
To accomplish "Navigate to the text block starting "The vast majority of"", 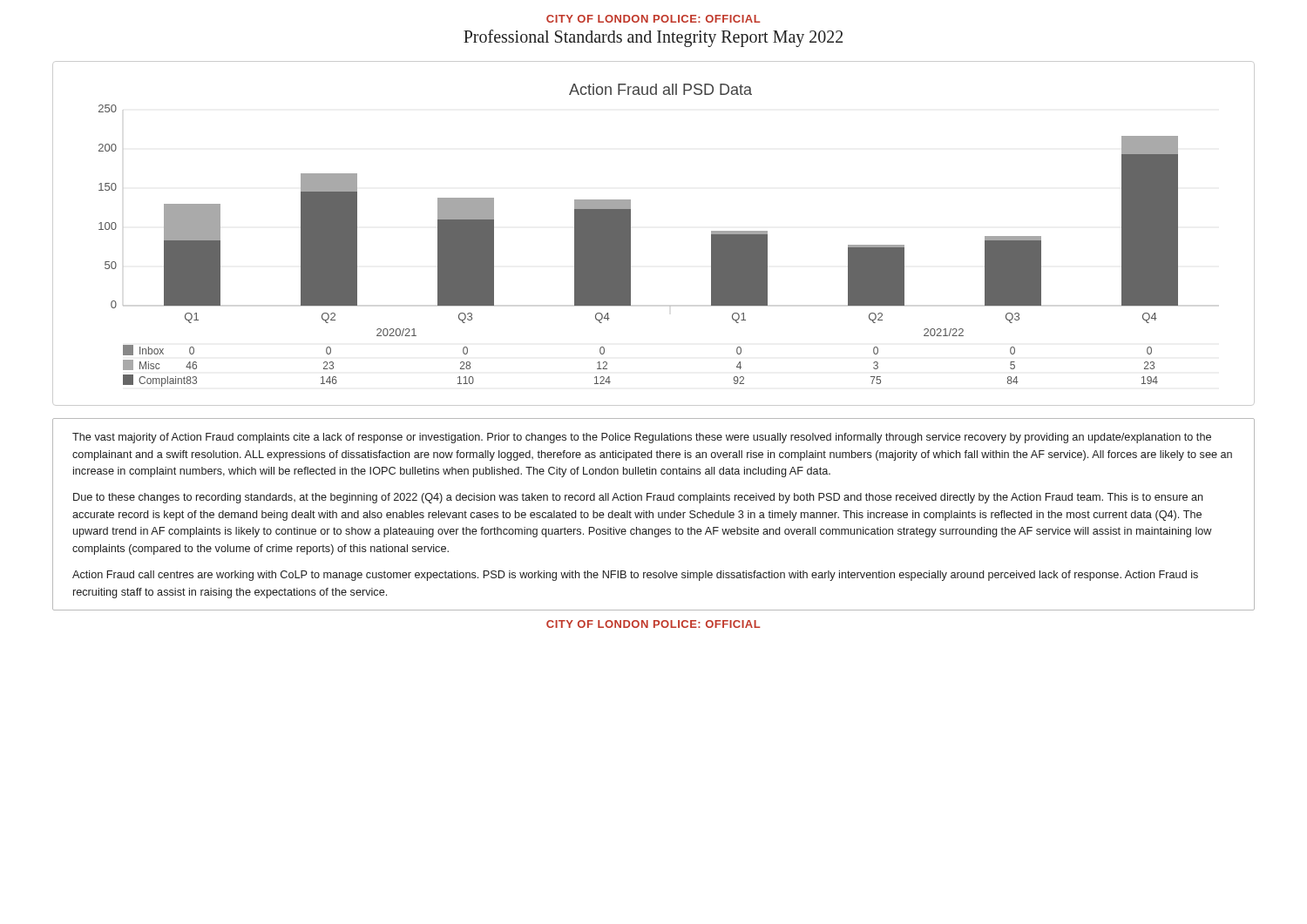I will pyautogui.click(x=654, y=515).
